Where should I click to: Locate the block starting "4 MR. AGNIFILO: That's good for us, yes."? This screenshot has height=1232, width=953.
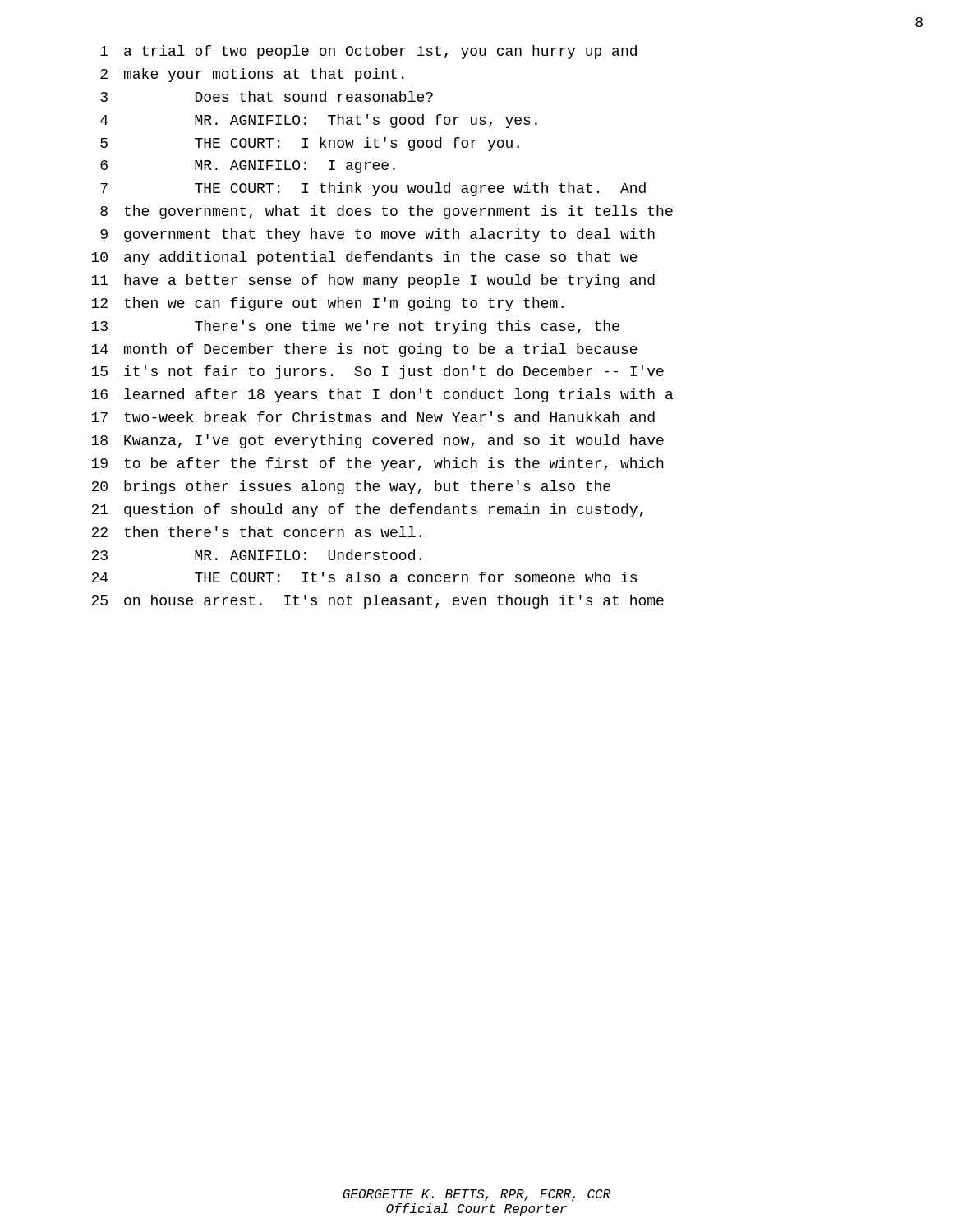click(495, 121)
